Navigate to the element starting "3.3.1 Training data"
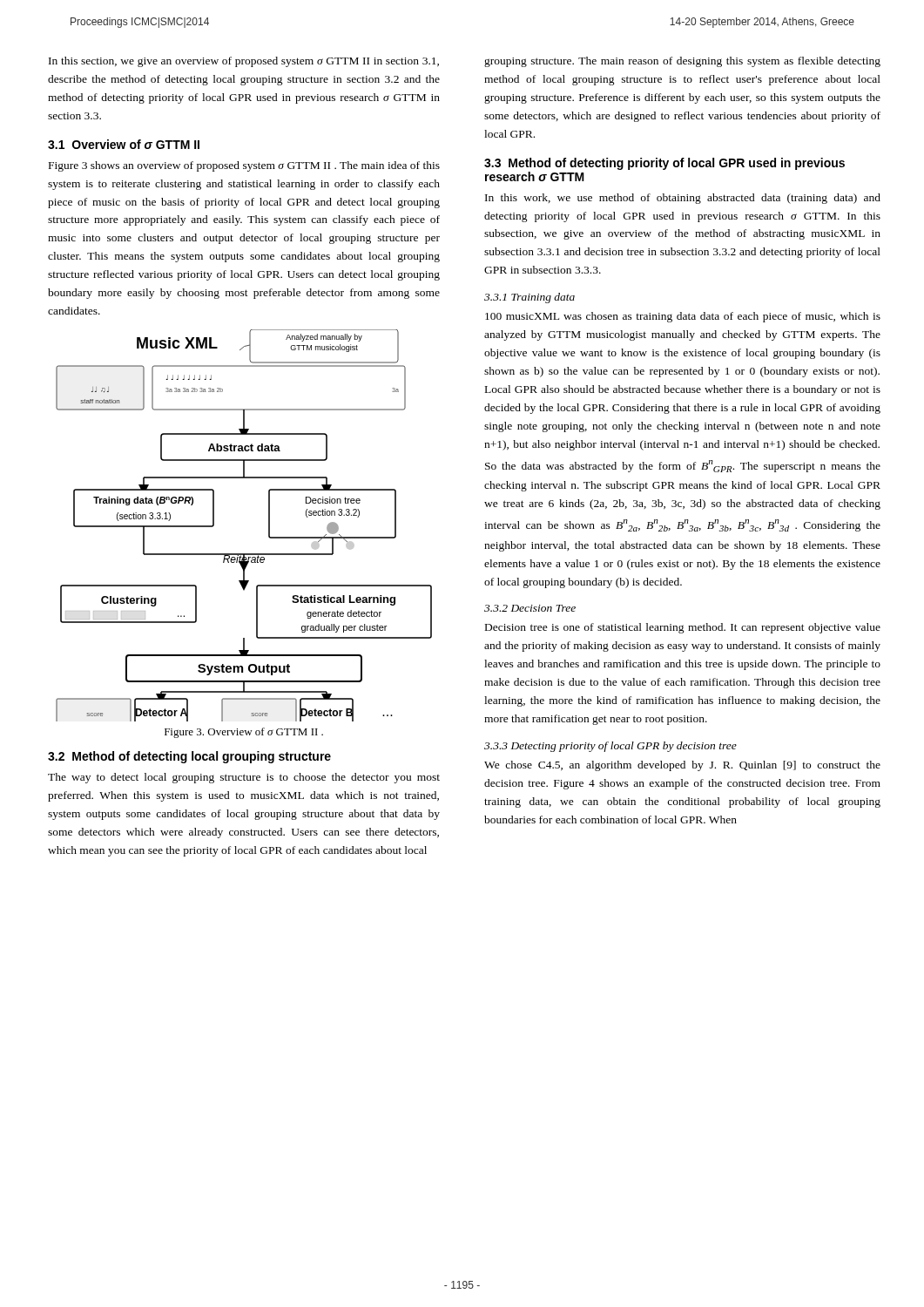Image resolution: width=924 pixels, height=1307 pixels. tap(530, 297)
